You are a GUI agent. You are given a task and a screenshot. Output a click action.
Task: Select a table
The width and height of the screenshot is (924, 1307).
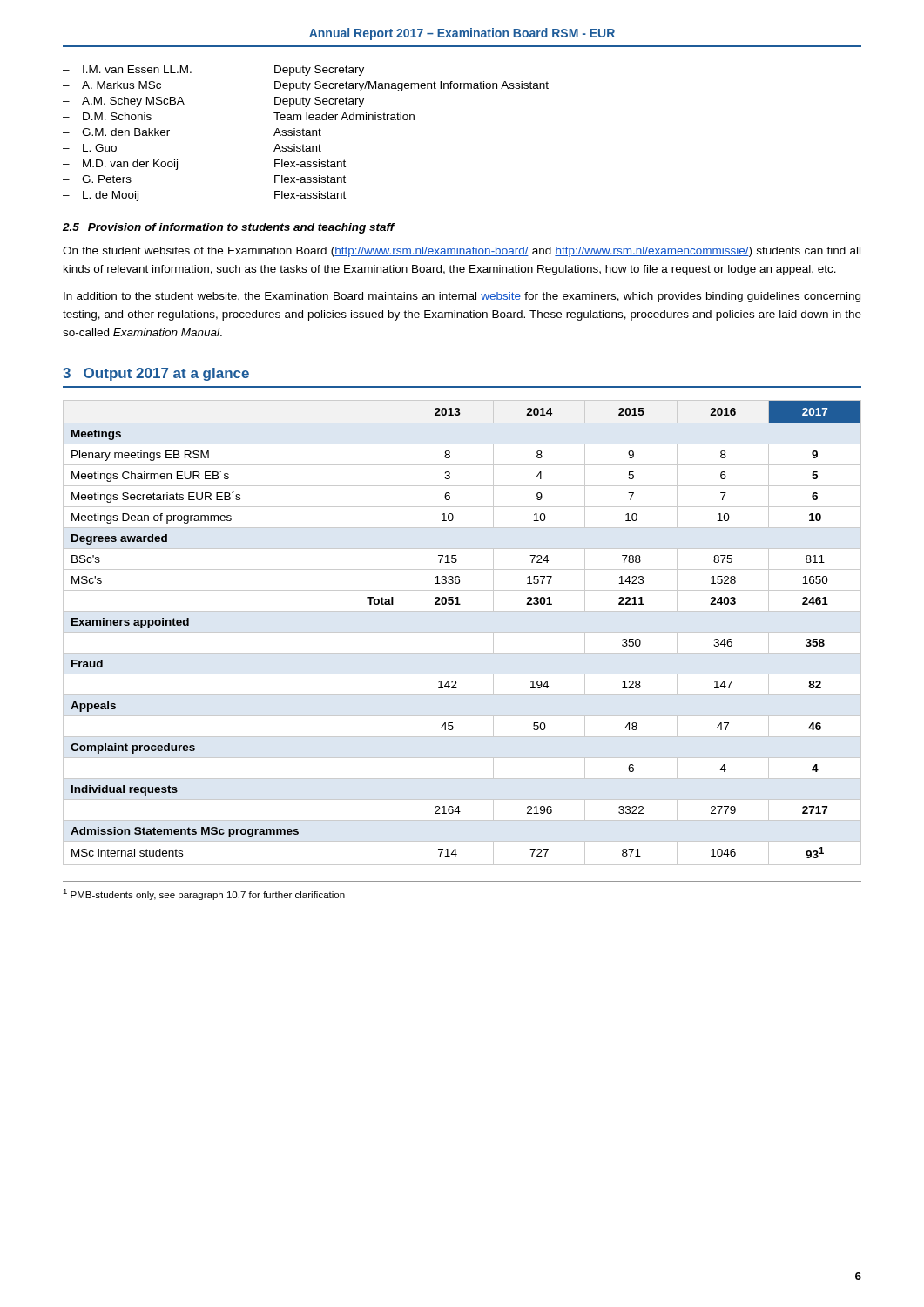coord(462,632)
